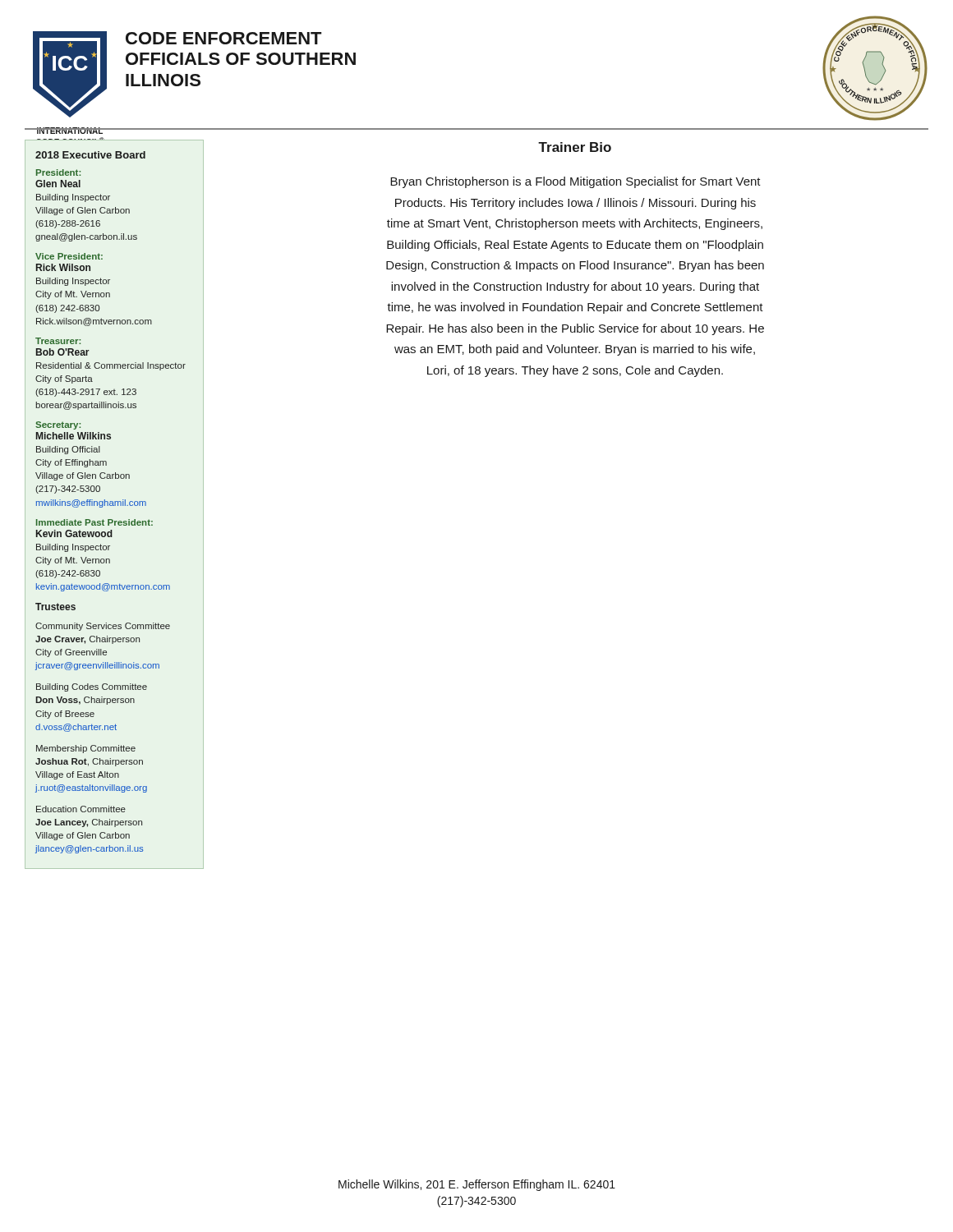Click on the section header containing "Trainer Bio"
Screen dimensions: 1232x953
click(575, 147)
